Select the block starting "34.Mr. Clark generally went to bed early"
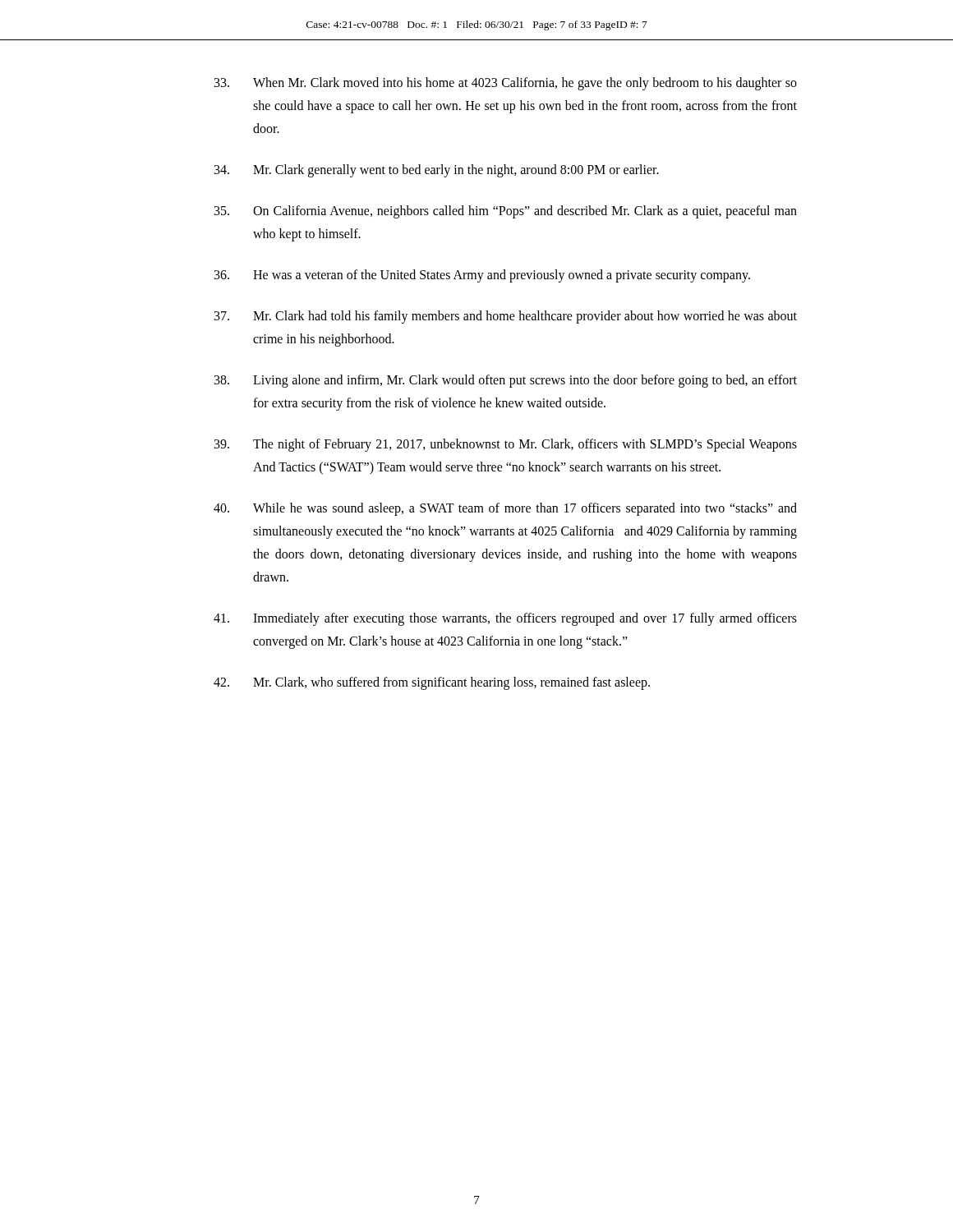The width and height of the screenshot is (953, 1232). 476,170
